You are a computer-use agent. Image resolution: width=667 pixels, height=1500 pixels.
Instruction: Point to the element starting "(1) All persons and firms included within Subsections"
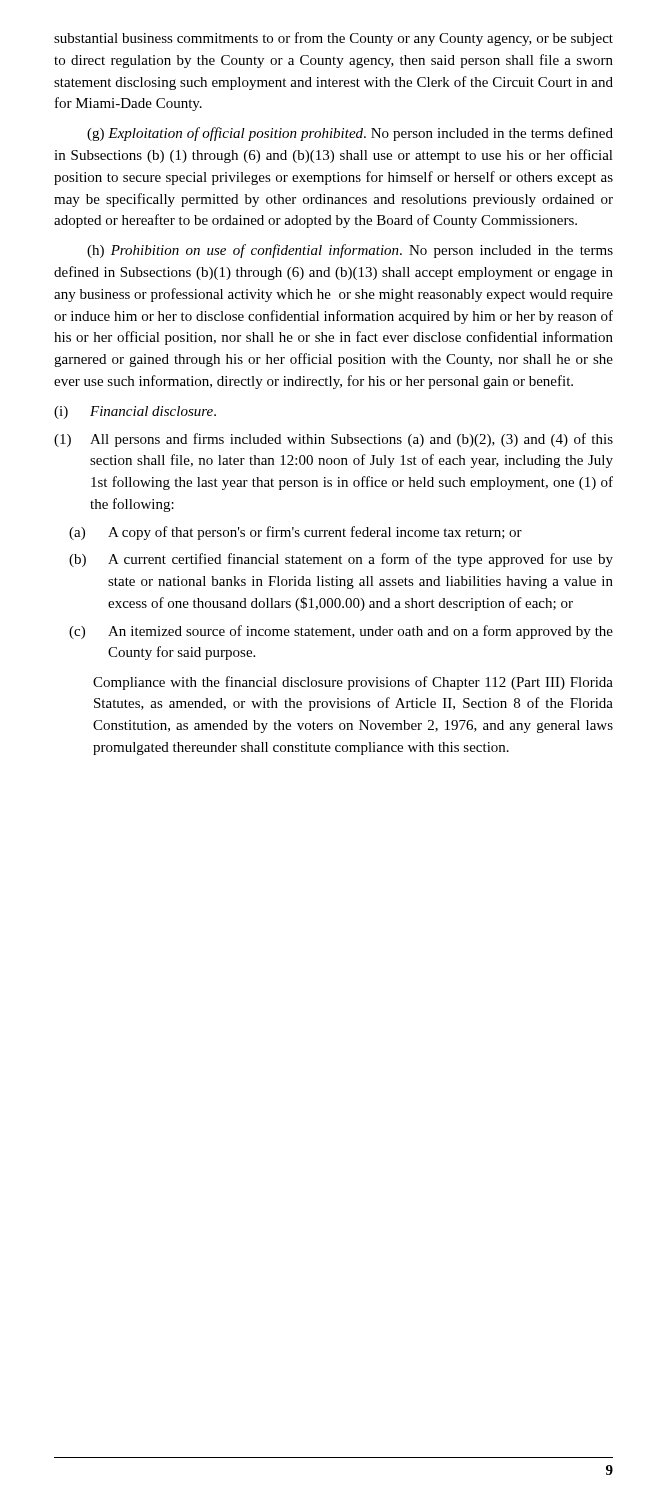334,472
